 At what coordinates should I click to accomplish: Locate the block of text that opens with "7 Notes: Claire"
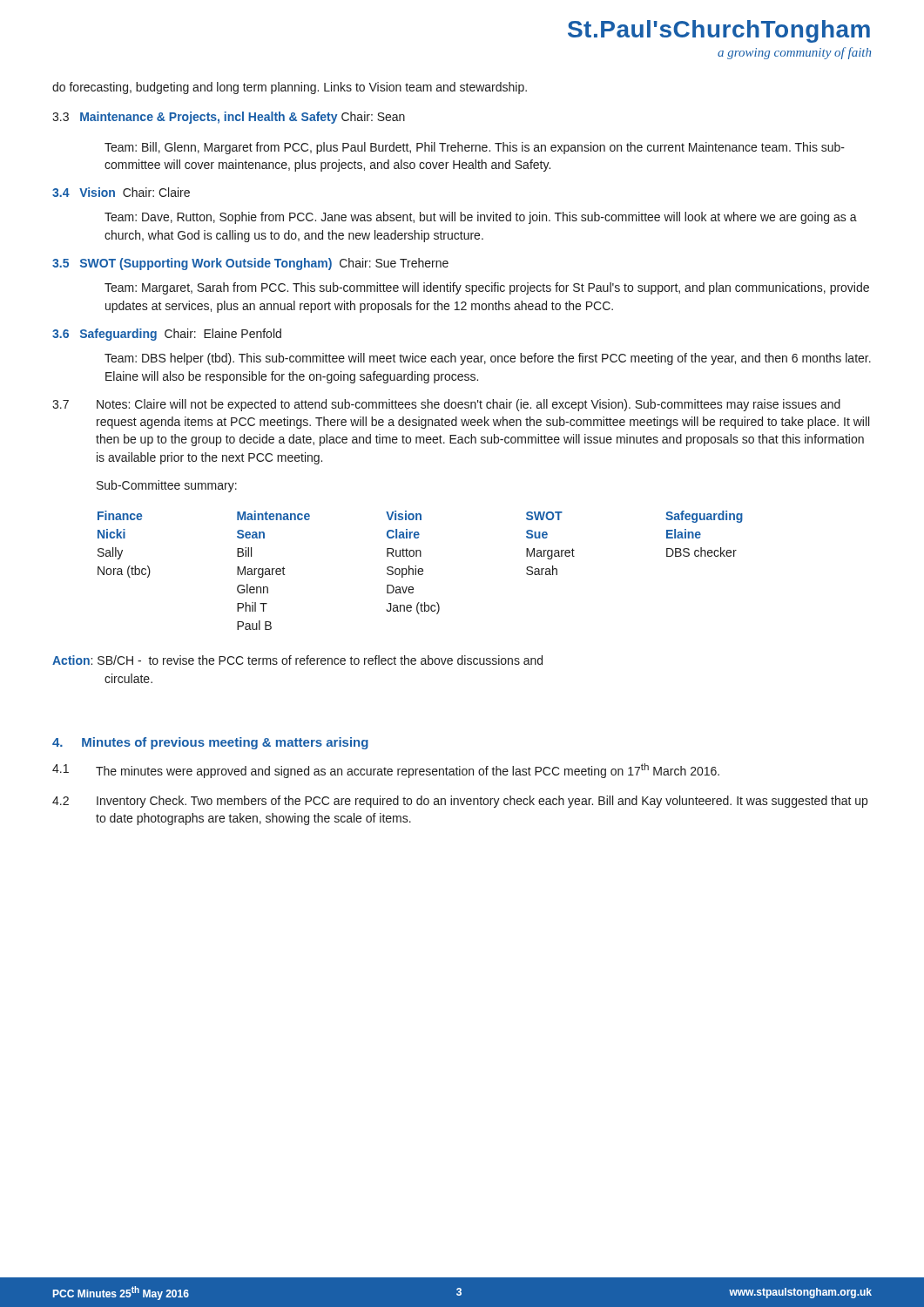coord(462,431)
